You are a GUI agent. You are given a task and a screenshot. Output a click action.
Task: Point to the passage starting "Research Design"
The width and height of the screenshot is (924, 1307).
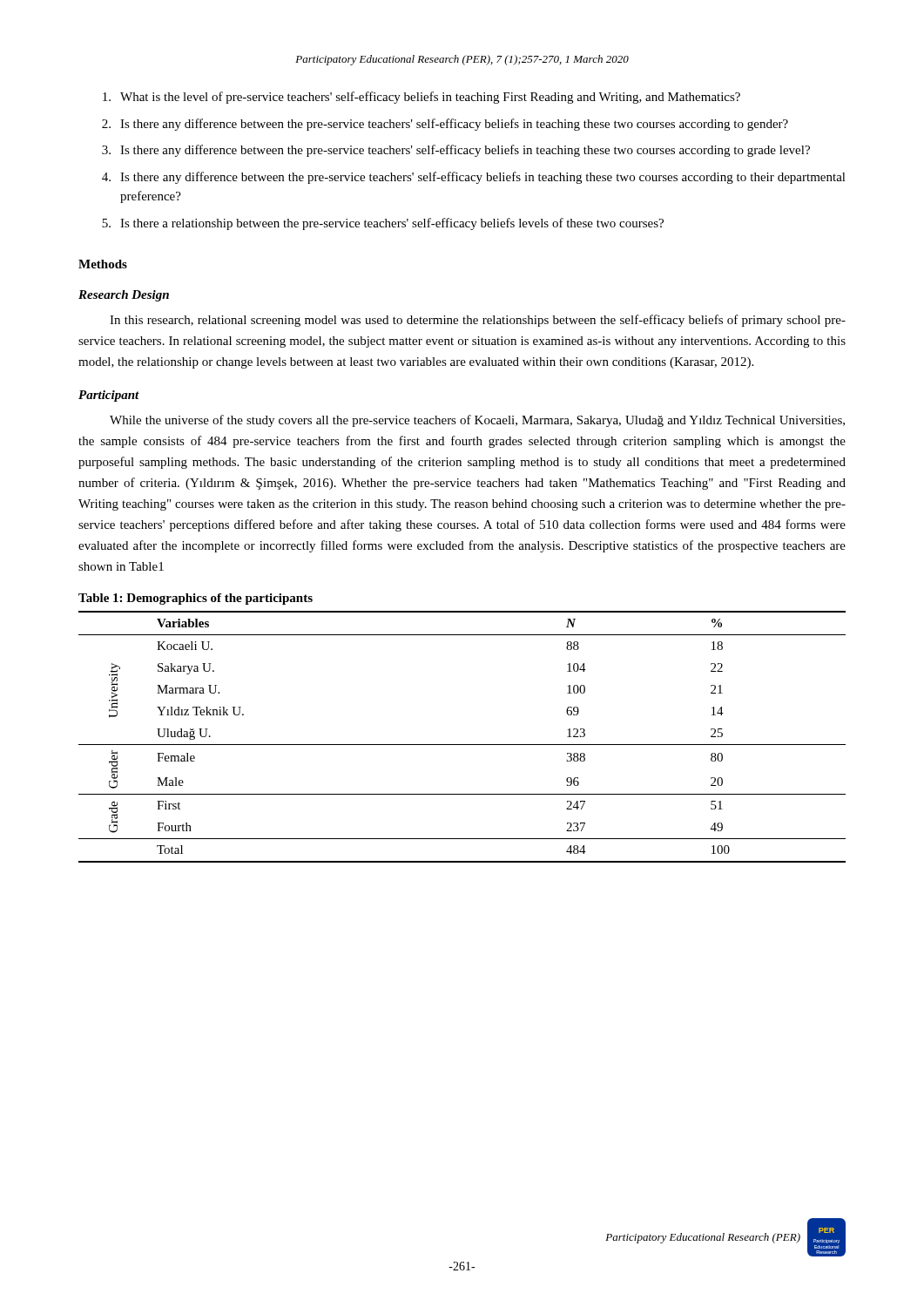pos(124,295)
